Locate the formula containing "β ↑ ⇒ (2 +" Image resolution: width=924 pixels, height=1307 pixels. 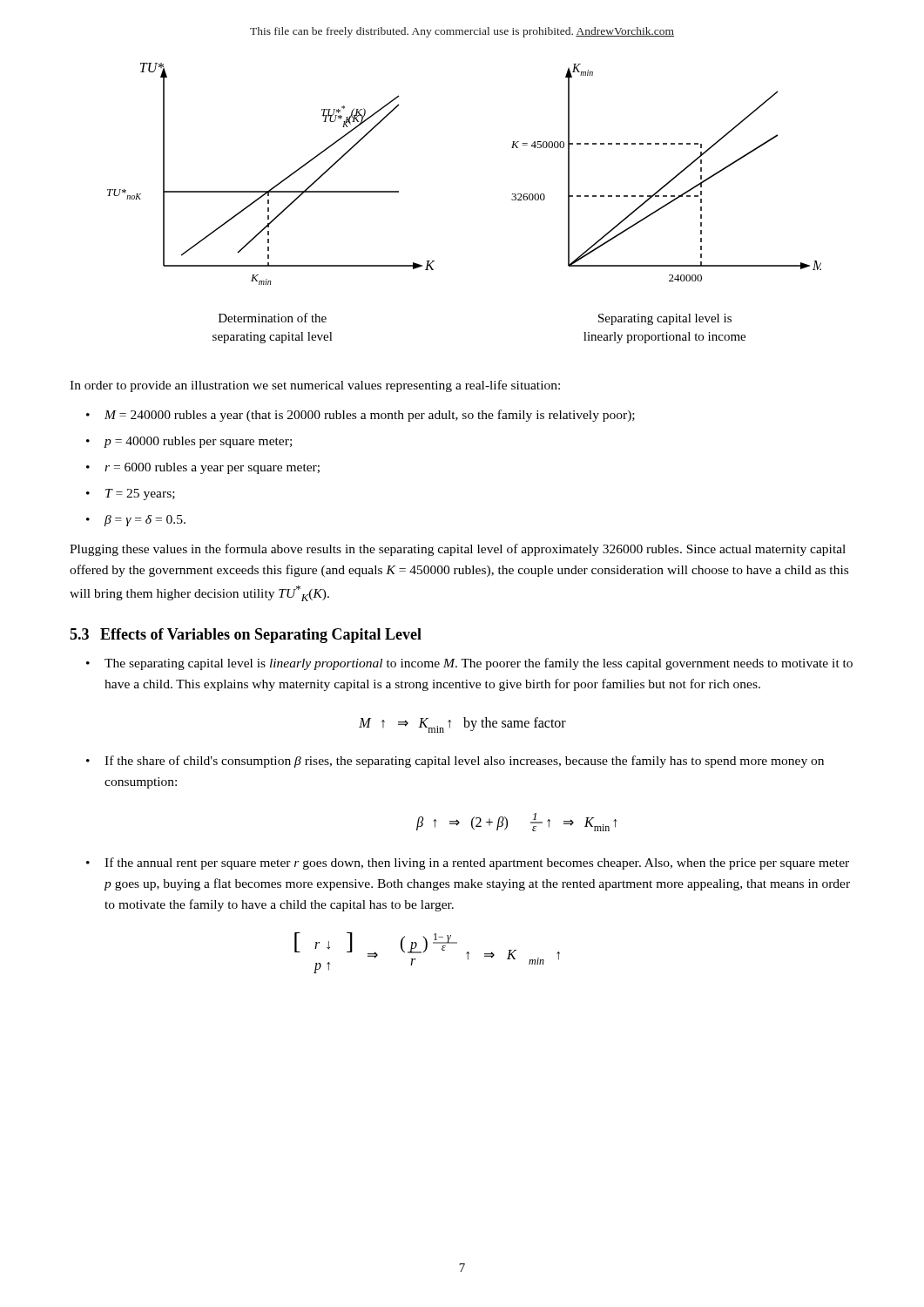[462, 821]
